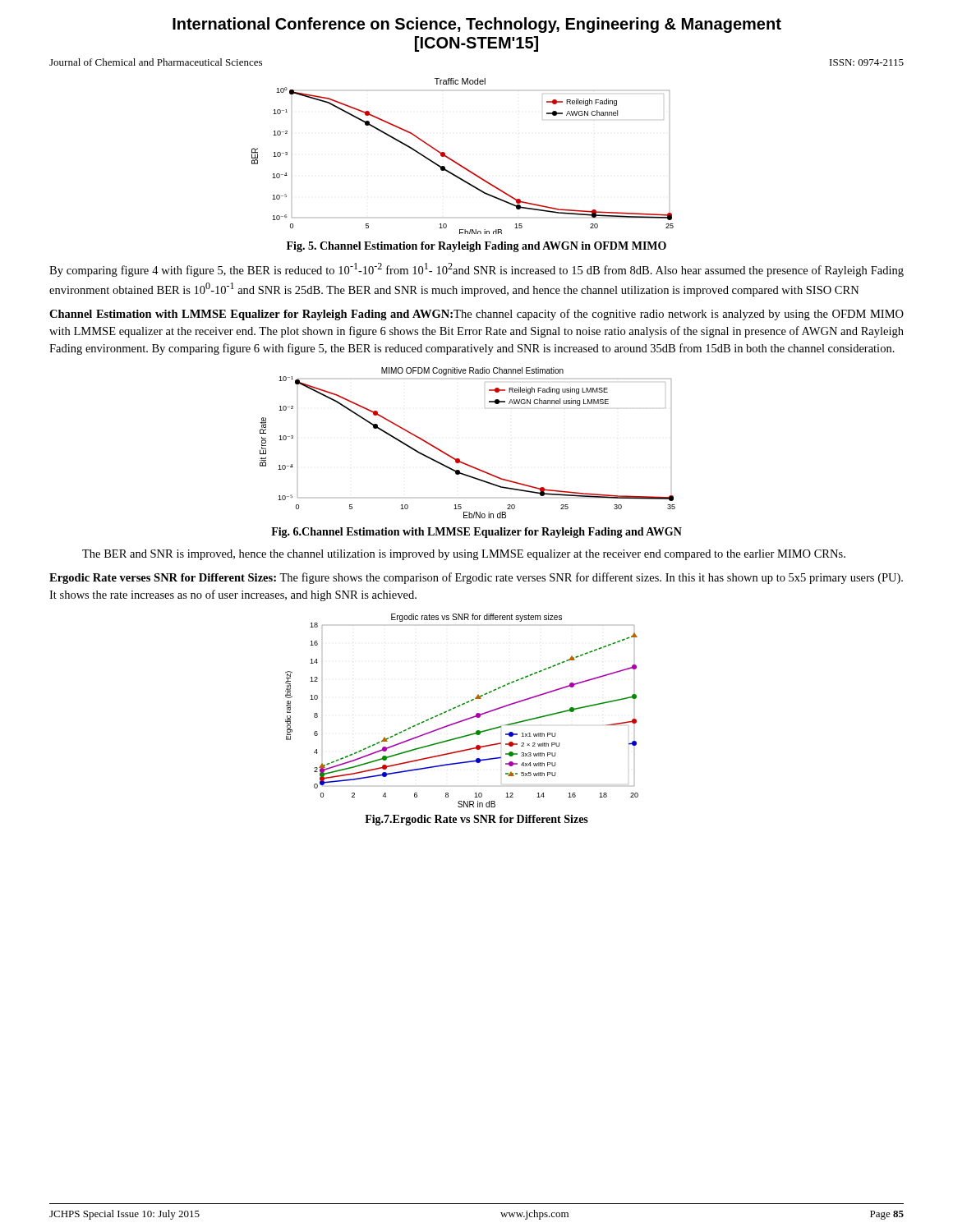Find the caption on this page that starts "Fig.7.Ergodic Rate vs SNR for"

[476, 819]
